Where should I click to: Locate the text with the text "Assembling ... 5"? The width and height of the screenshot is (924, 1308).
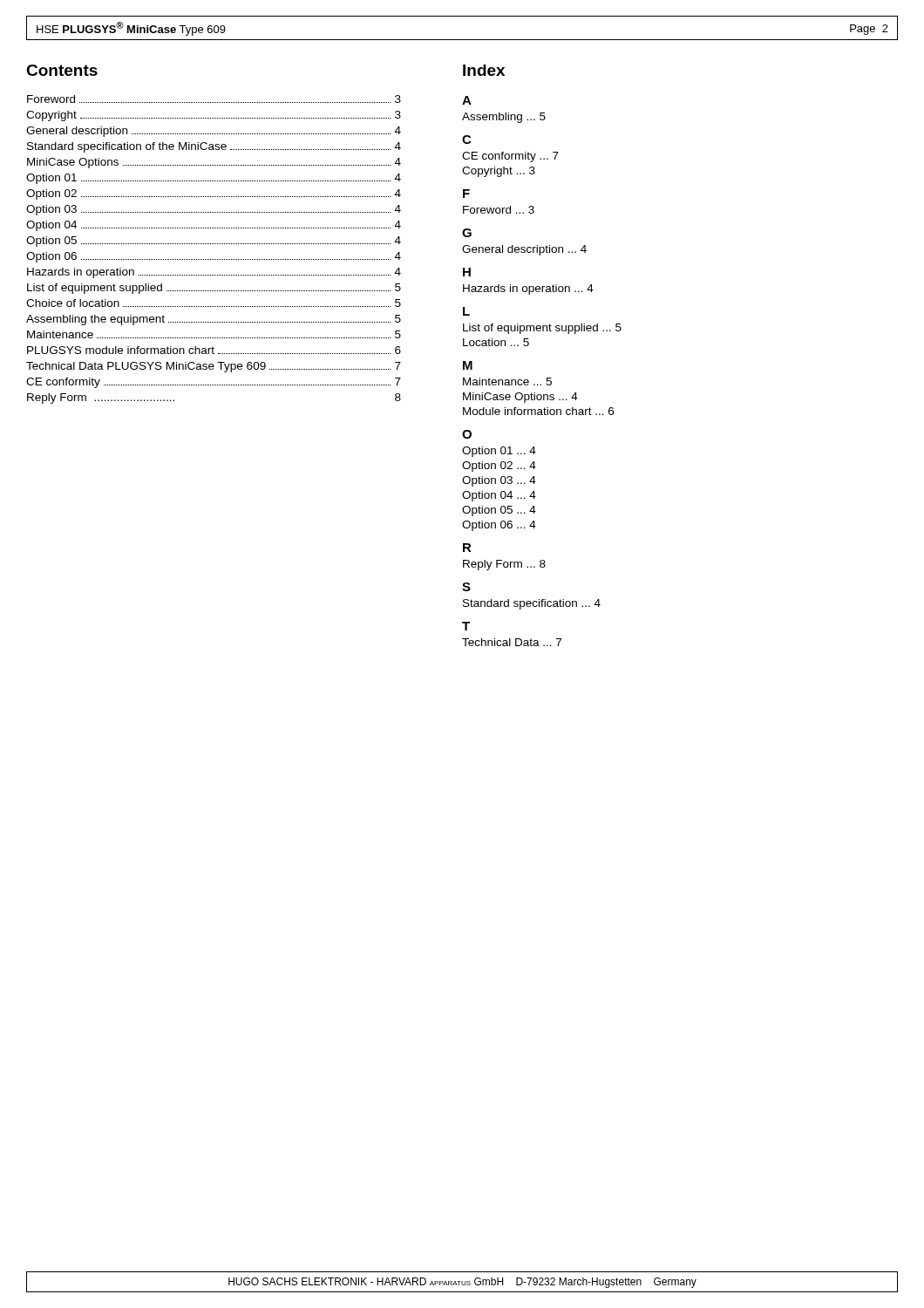504,116
